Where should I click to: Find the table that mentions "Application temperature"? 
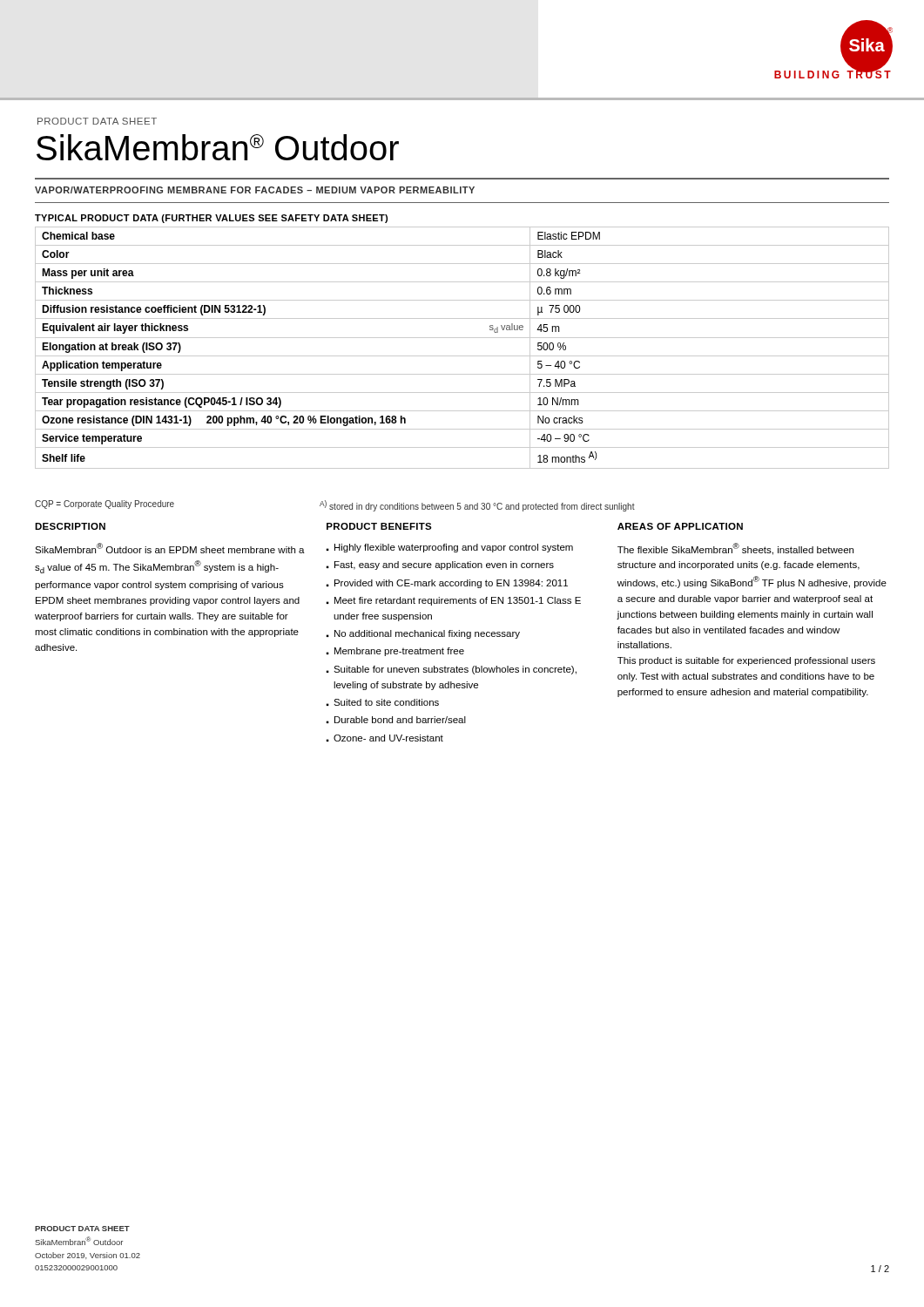[462, 350]
